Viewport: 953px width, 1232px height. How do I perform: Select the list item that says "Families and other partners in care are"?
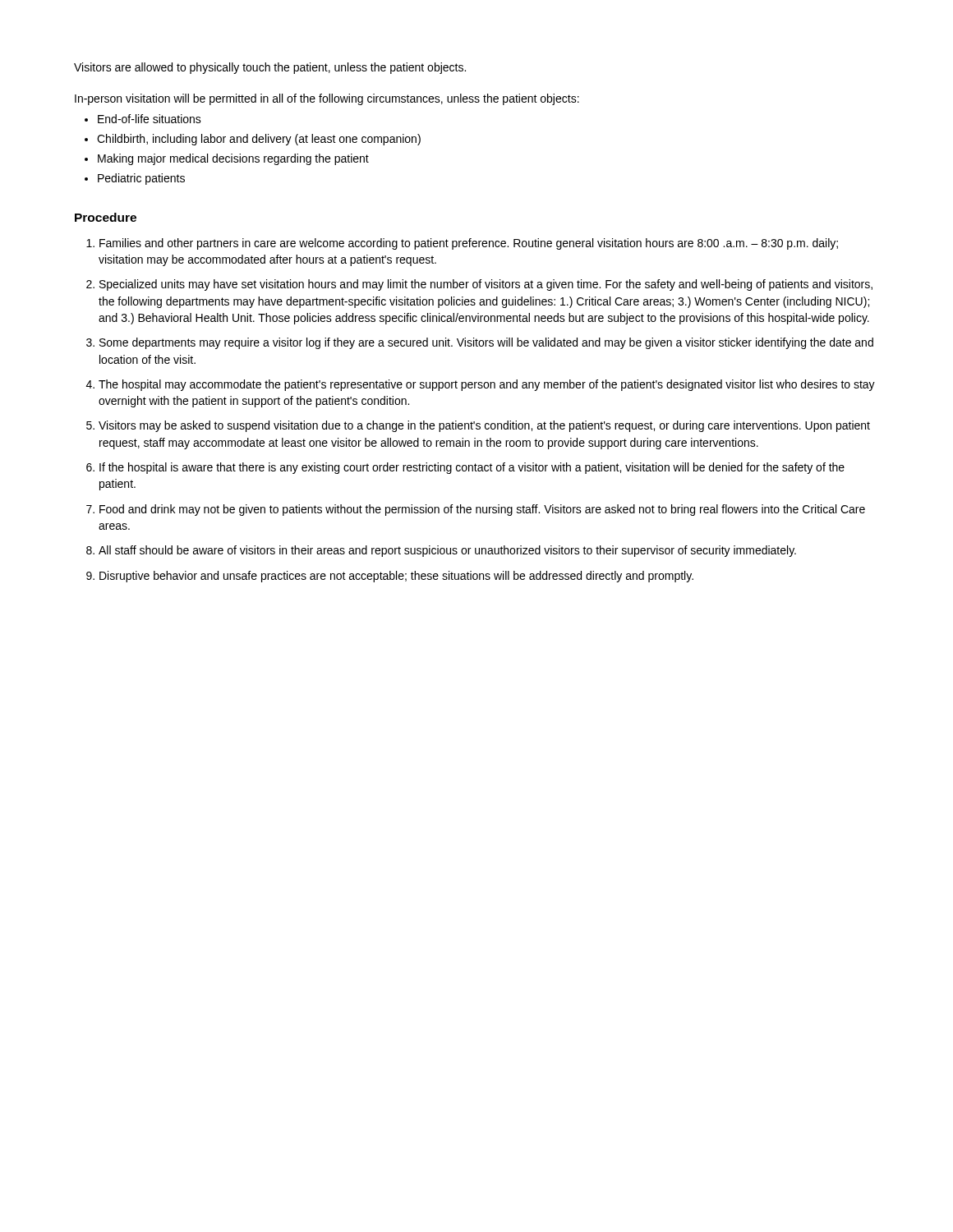pyautogui.click(x=469, y=251)
